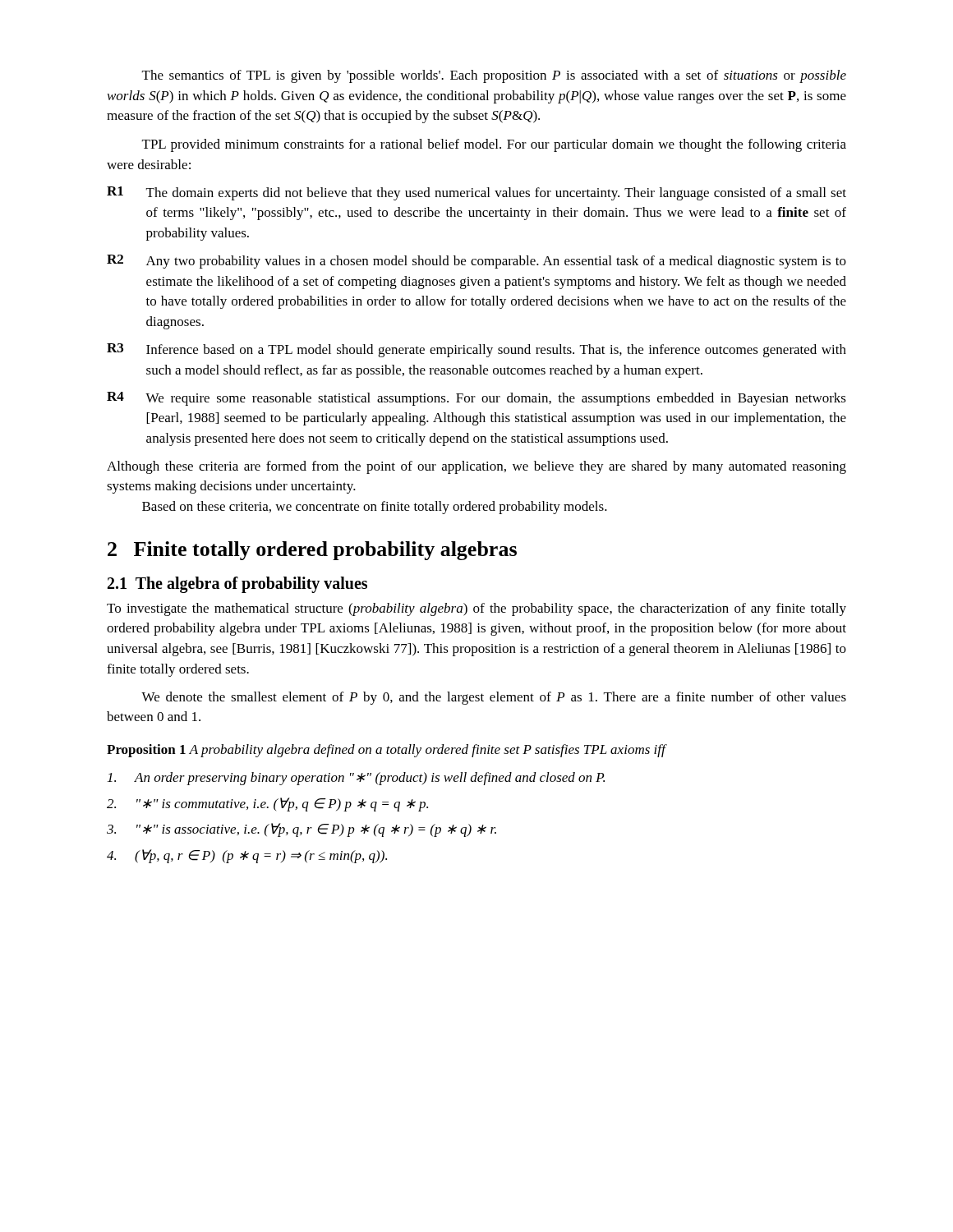The height and width of the screenshot is (1232, 953).
Task: Select the list item containing "R1 The domain"
Action: pyautogui.click(x=476, y=213)
